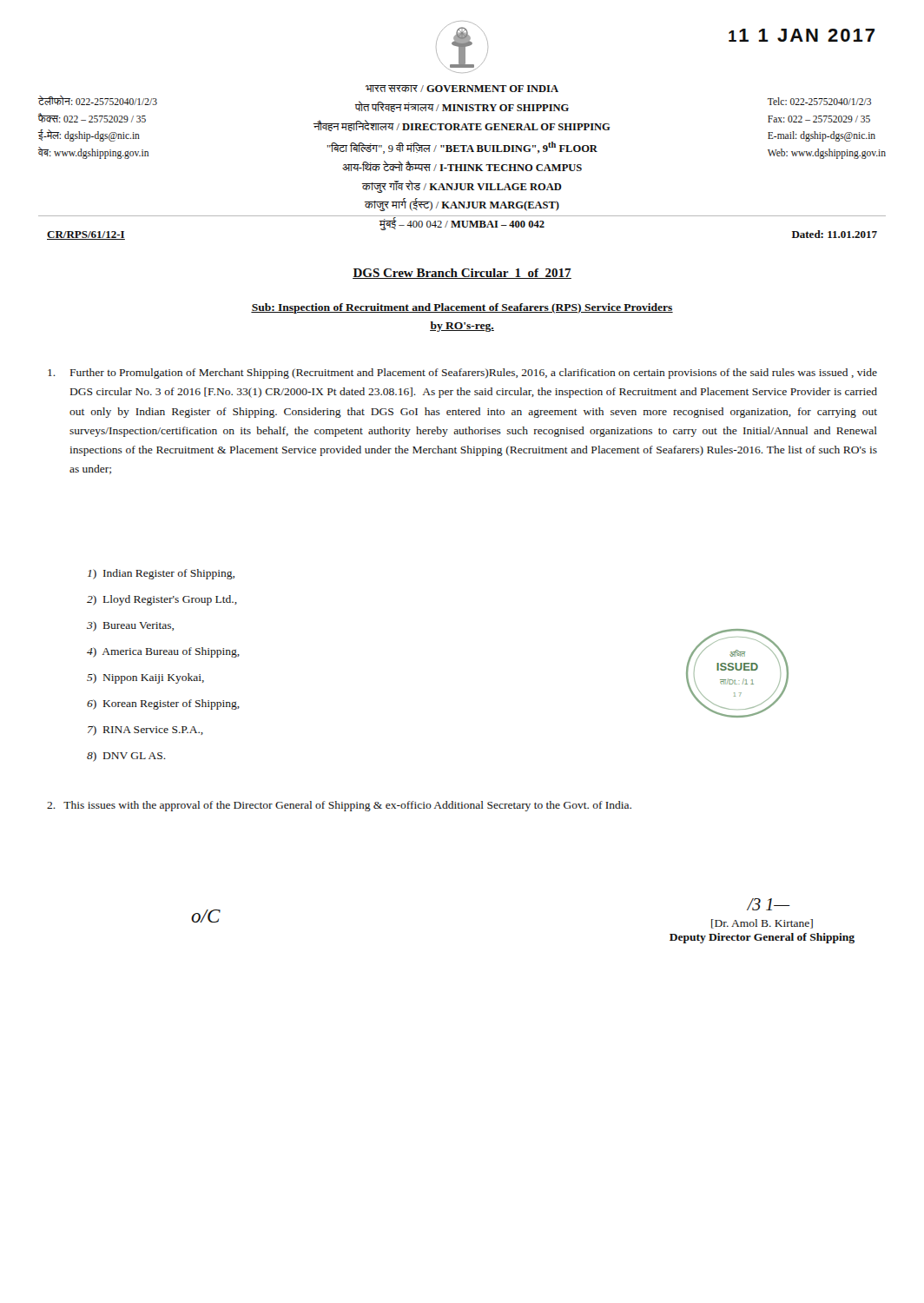
Task: Click on the region starting "7) RINA Service S.P.A.,"
Action: coord(145,729)
